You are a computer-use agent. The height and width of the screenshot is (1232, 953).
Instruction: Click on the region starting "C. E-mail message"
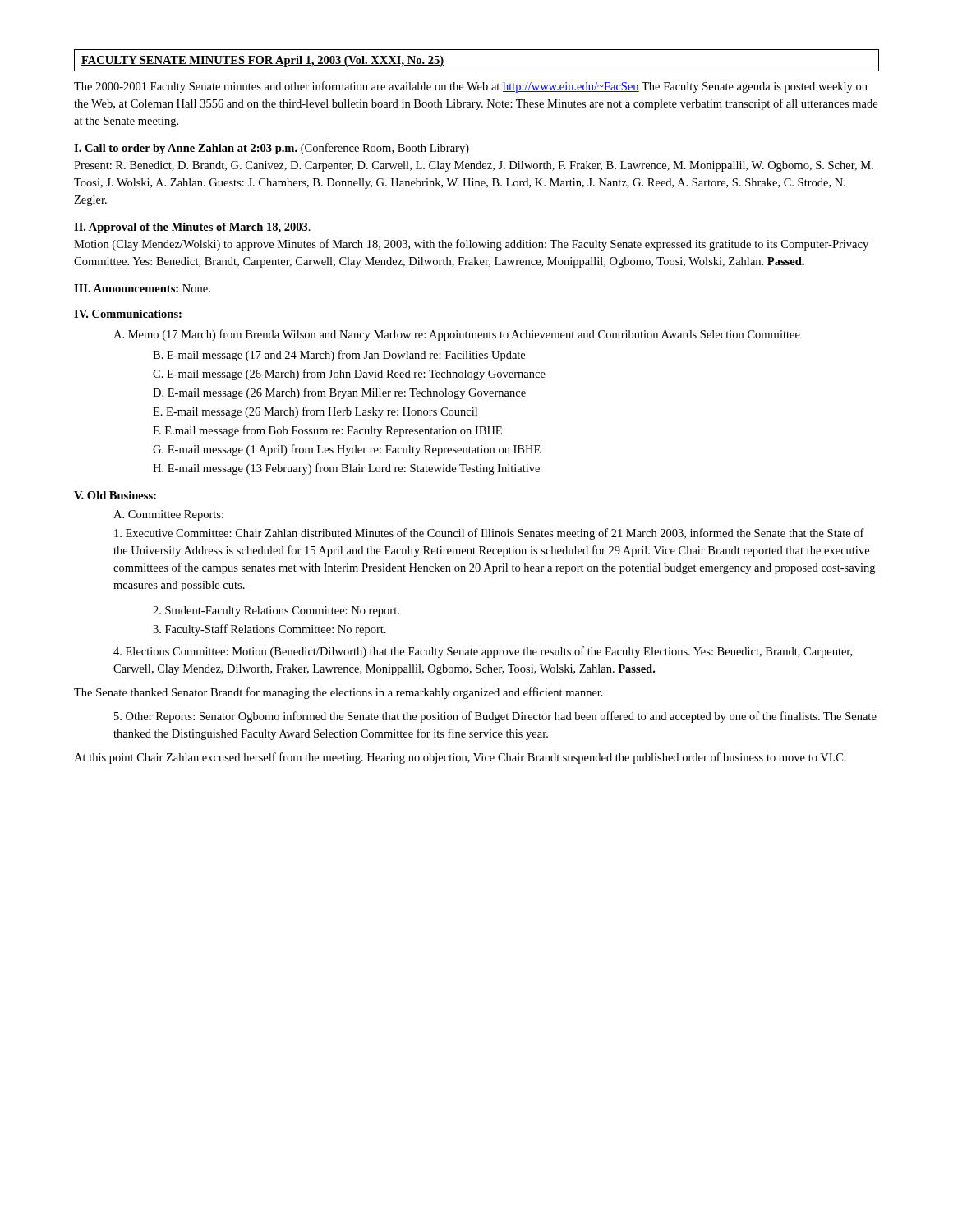(349, 374)
